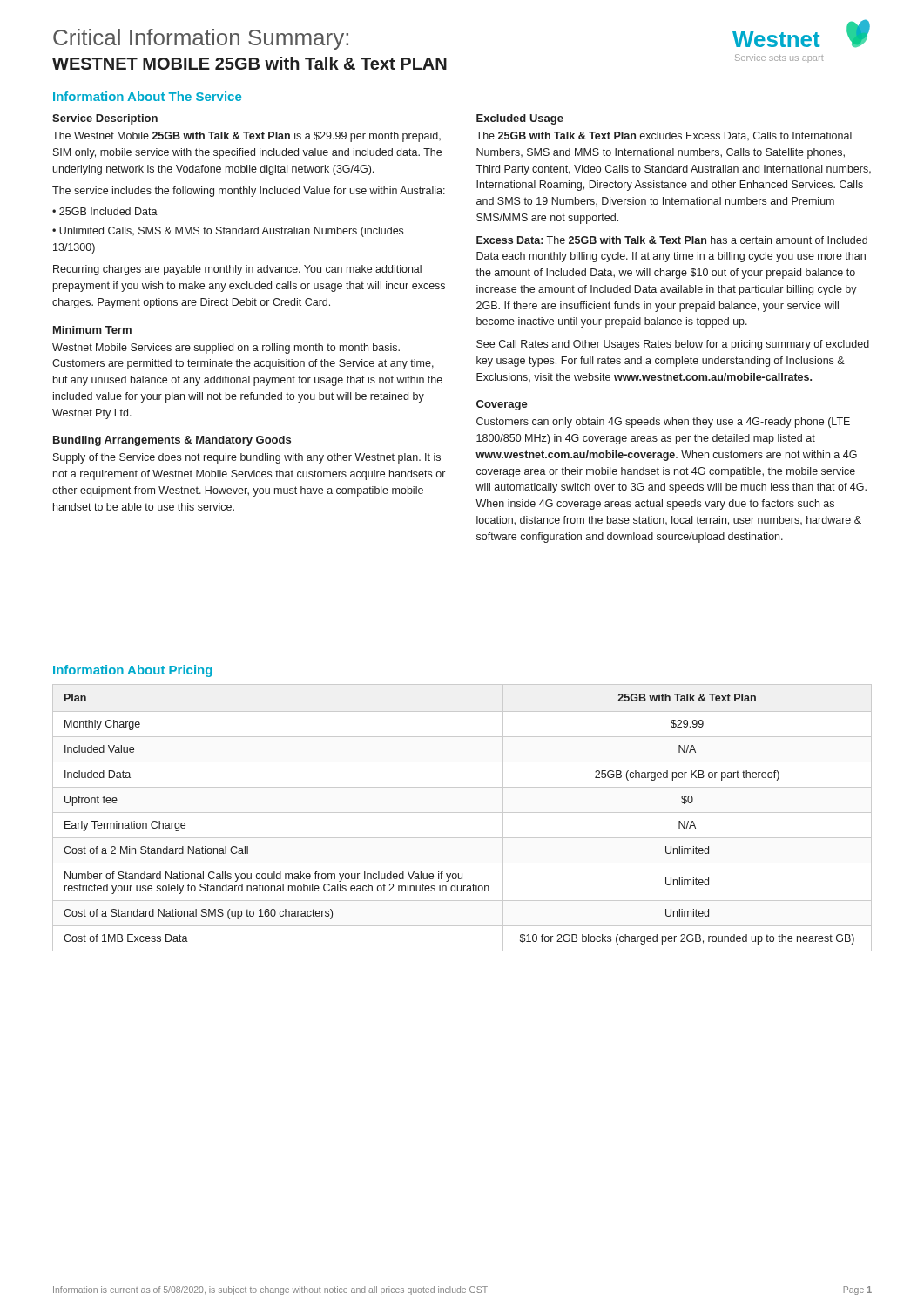The image size is (924, 1307).
Task: Find a logo
Action: (x=802, y=48)
